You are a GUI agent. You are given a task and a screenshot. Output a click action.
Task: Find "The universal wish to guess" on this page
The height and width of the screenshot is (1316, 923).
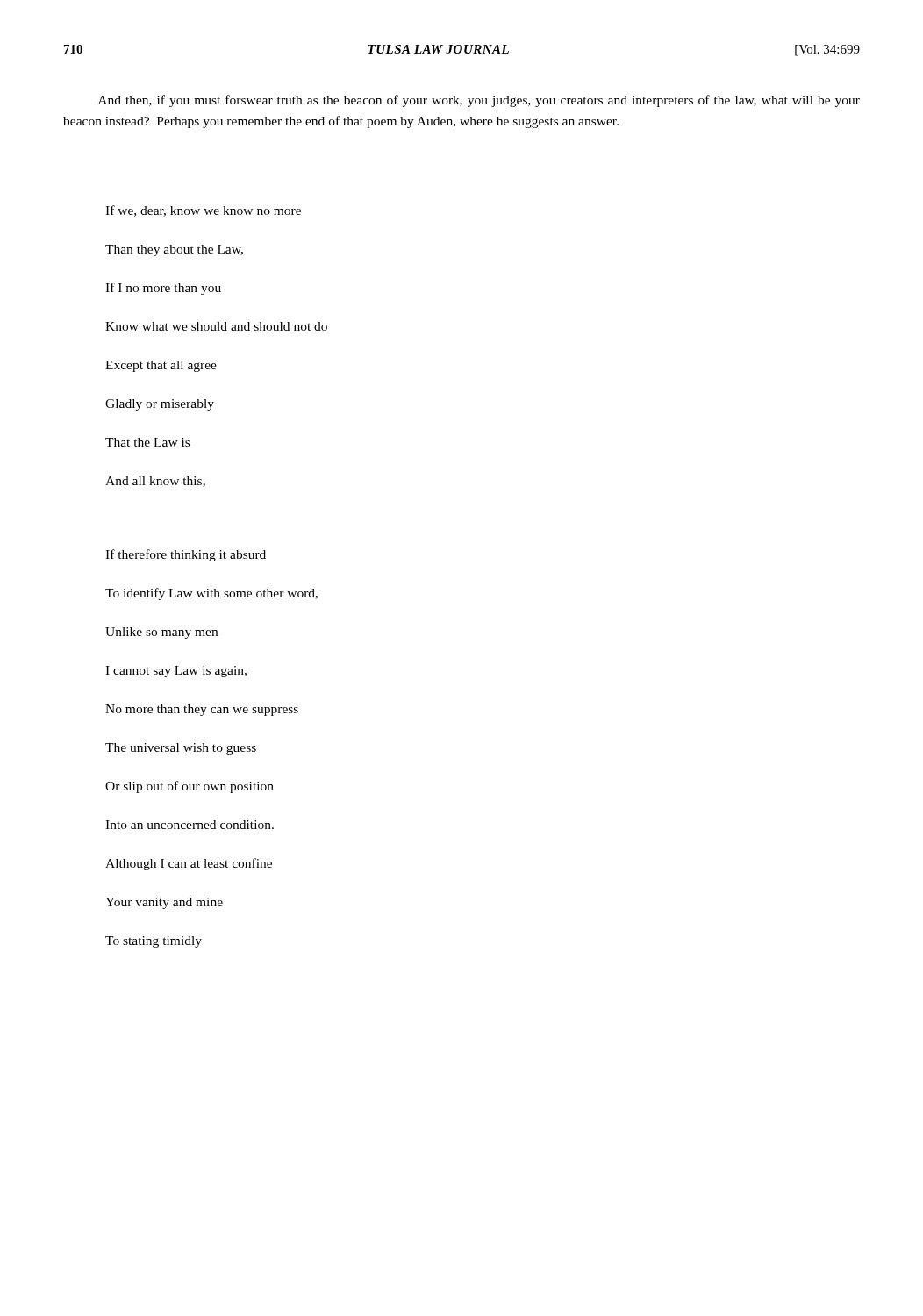click(181, 749)
